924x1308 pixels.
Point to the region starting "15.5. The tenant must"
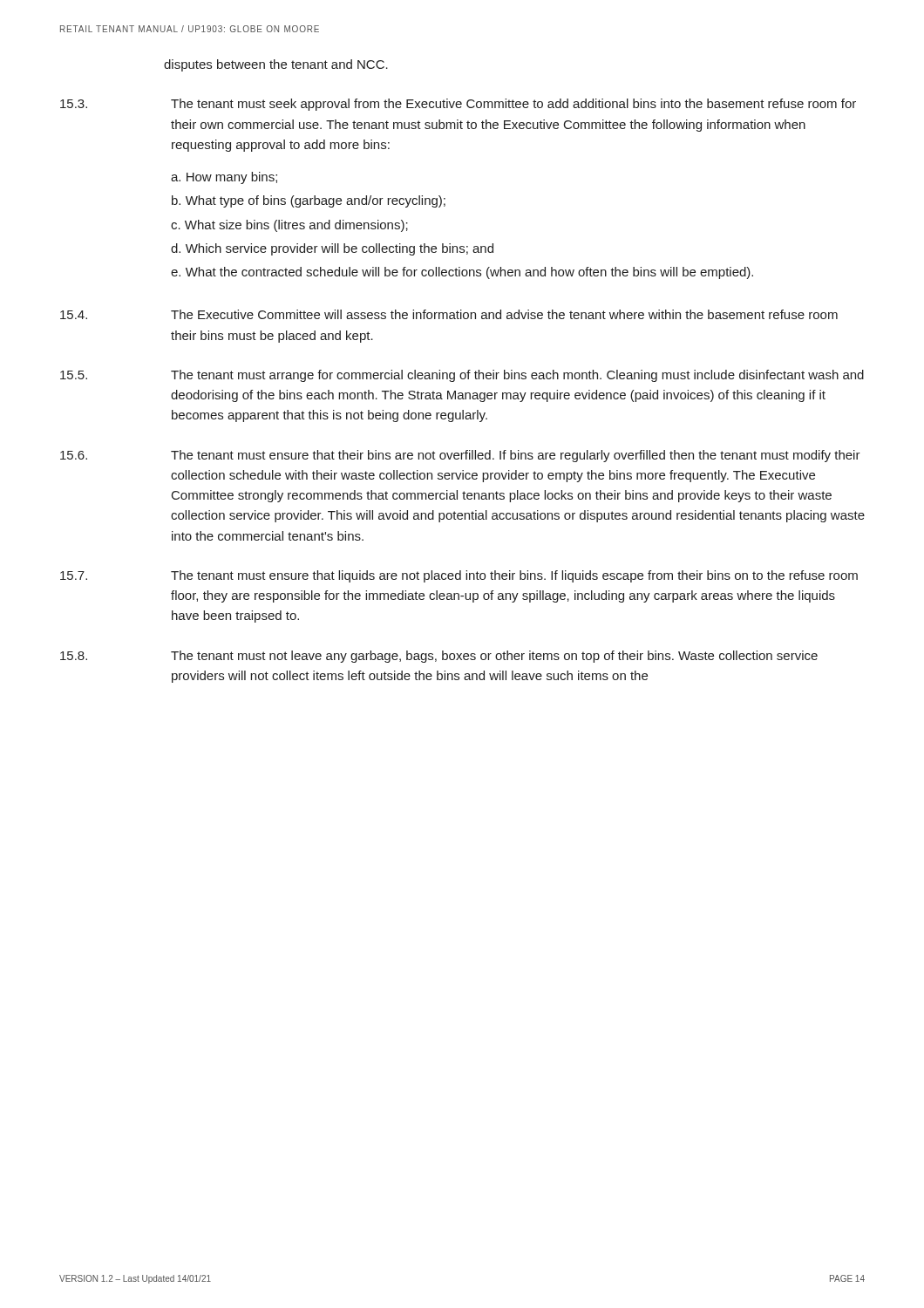pos(462,395)
